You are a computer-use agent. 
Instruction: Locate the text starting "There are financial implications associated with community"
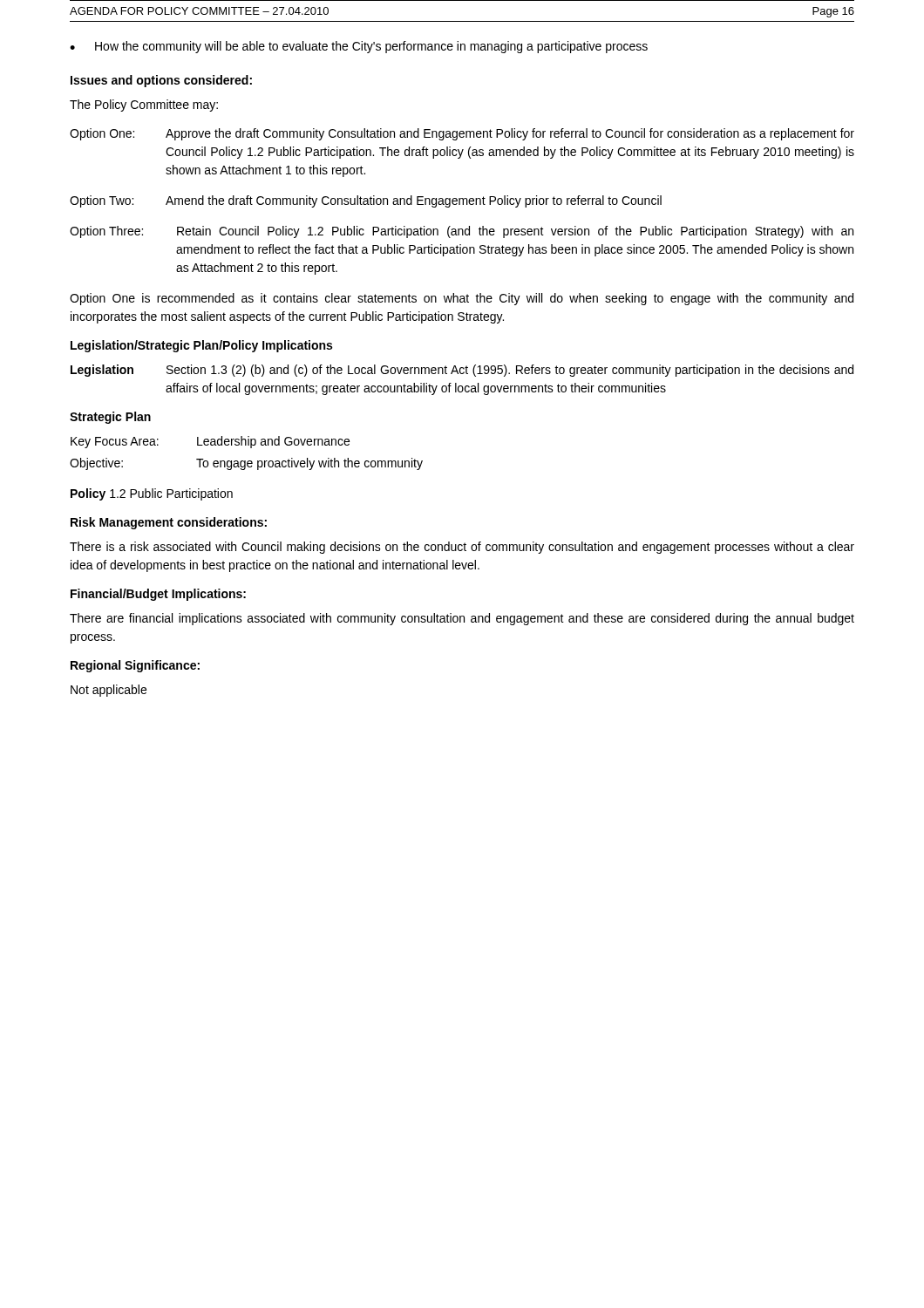(462, 628)
